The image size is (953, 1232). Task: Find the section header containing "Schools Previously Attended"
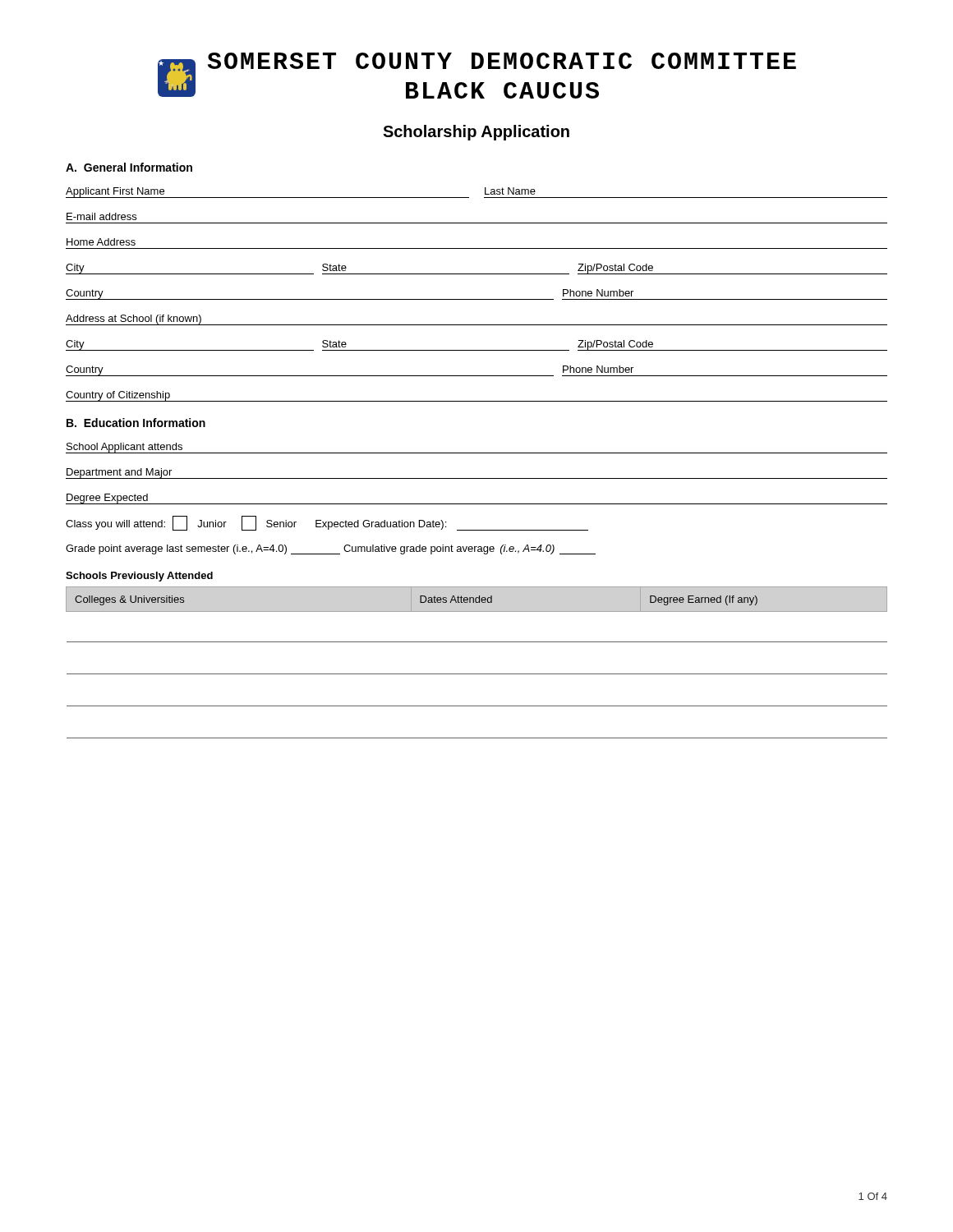tap(139, 575)
